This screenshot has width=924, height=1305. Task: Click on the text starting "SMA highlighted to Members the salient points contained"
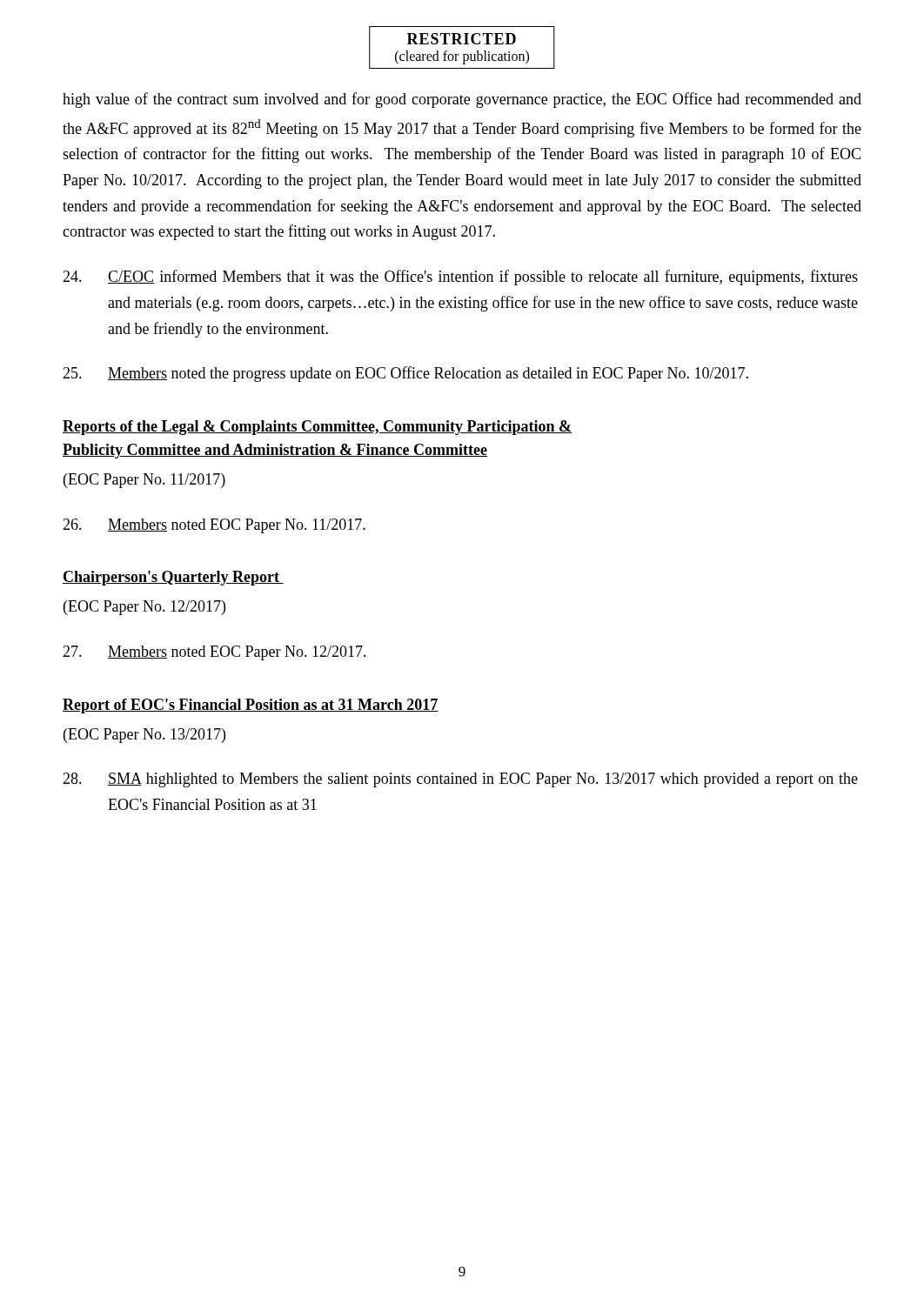click(460, 793)
